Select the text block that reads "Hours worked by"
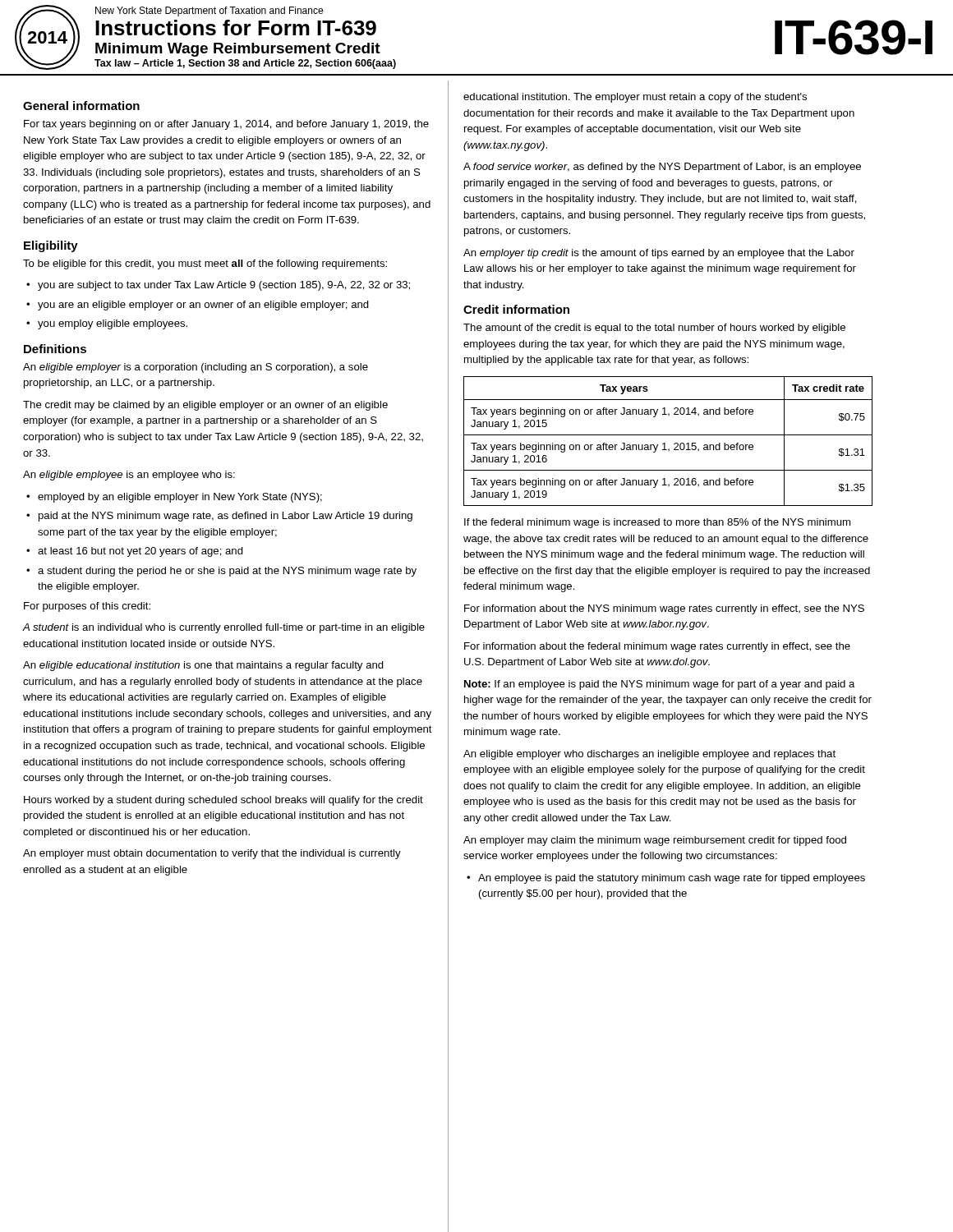 223,815
